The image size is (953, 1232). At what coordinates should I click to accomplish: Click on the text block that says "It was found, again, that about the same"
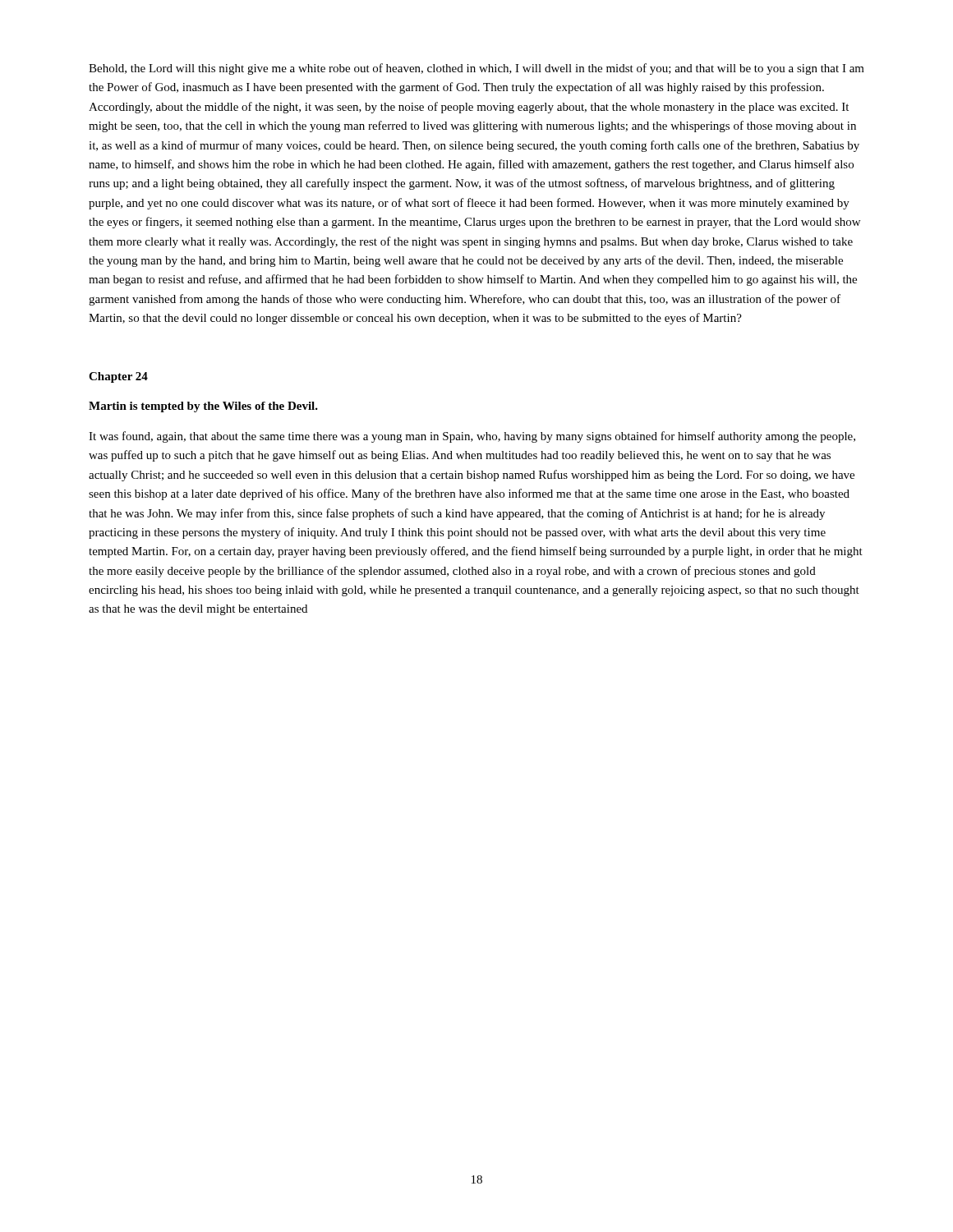(476, 523)
